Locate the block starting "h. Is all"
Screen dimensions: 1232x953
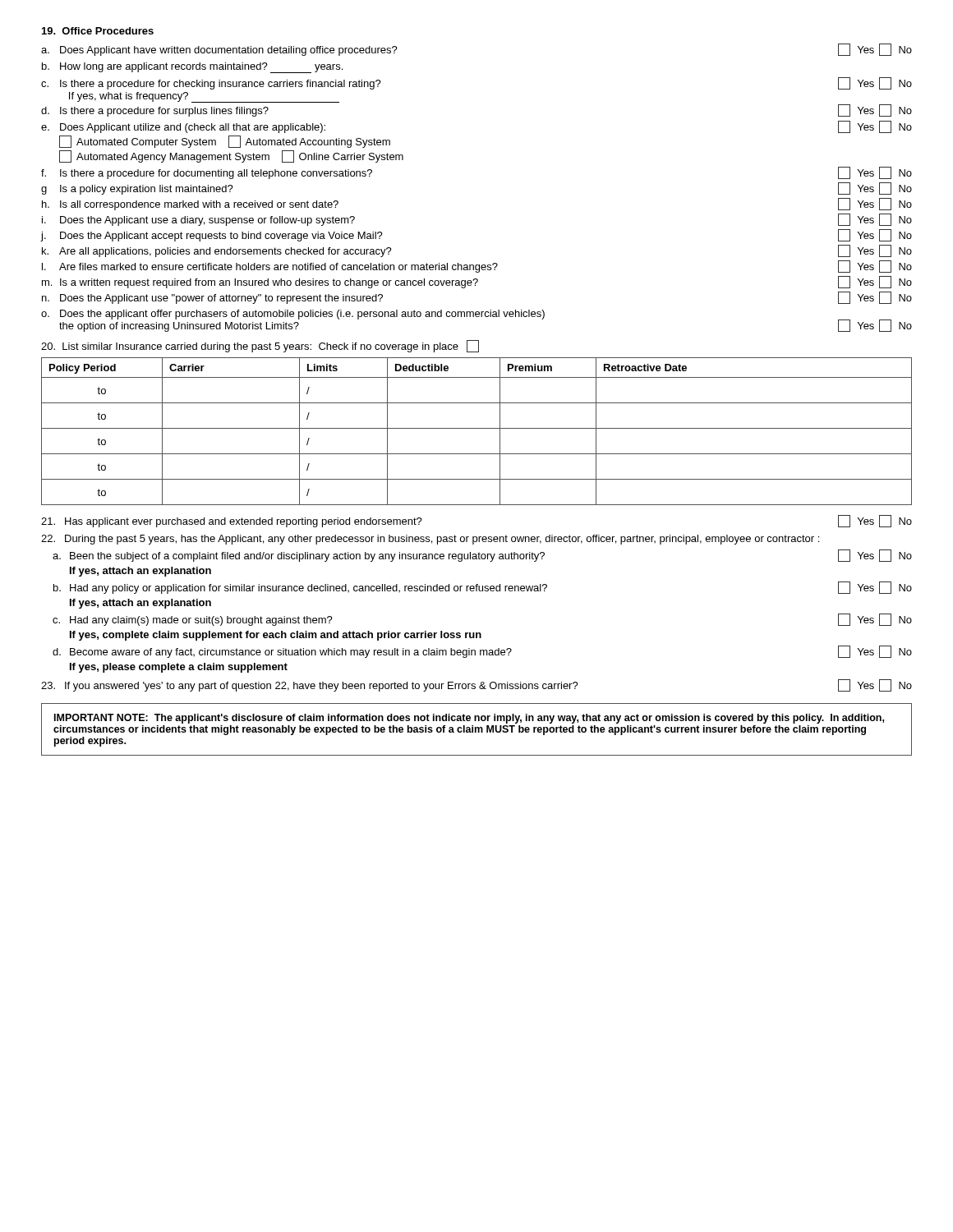click(186, 203)
